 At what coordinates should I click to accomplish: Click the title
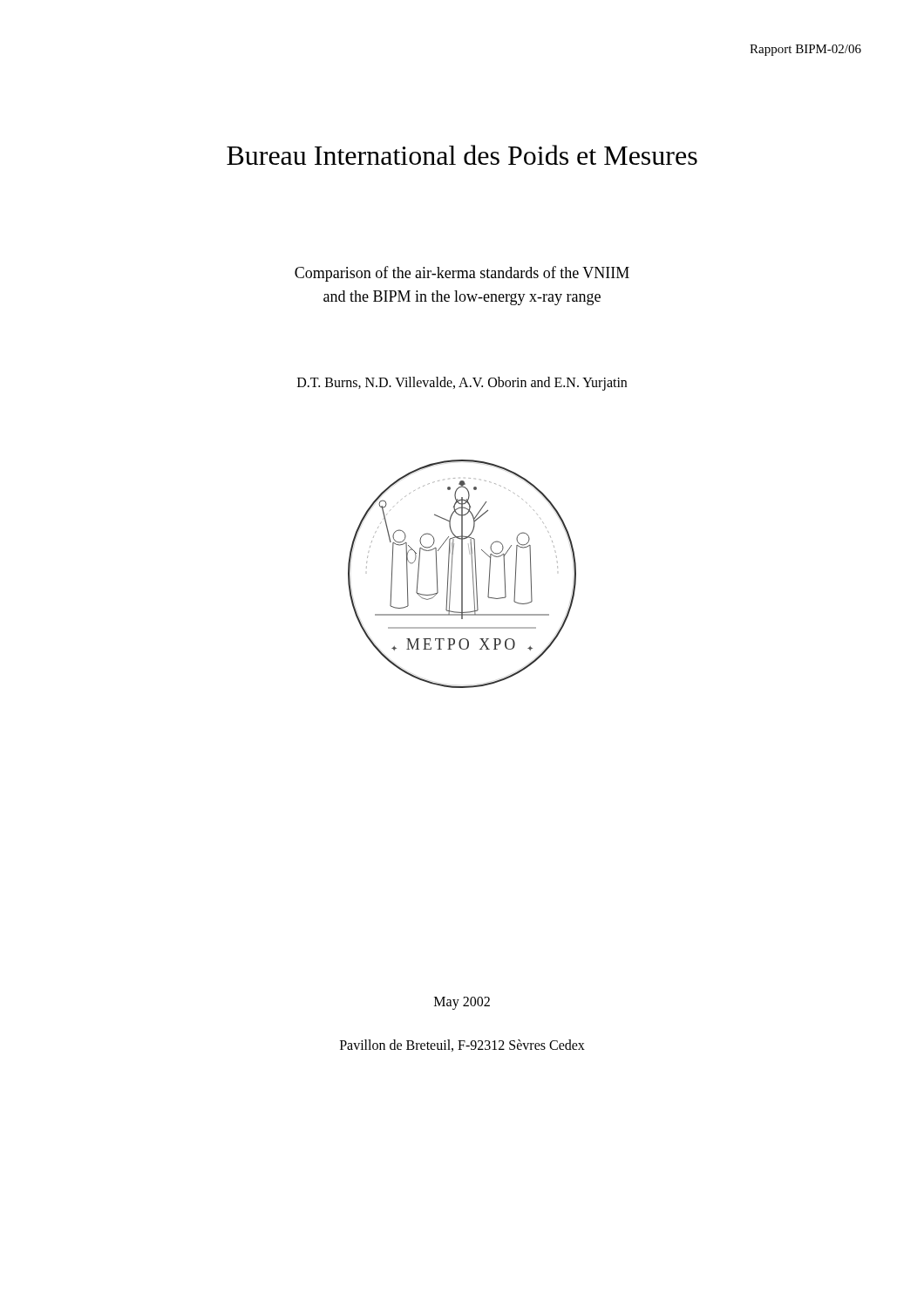(462, 156)
